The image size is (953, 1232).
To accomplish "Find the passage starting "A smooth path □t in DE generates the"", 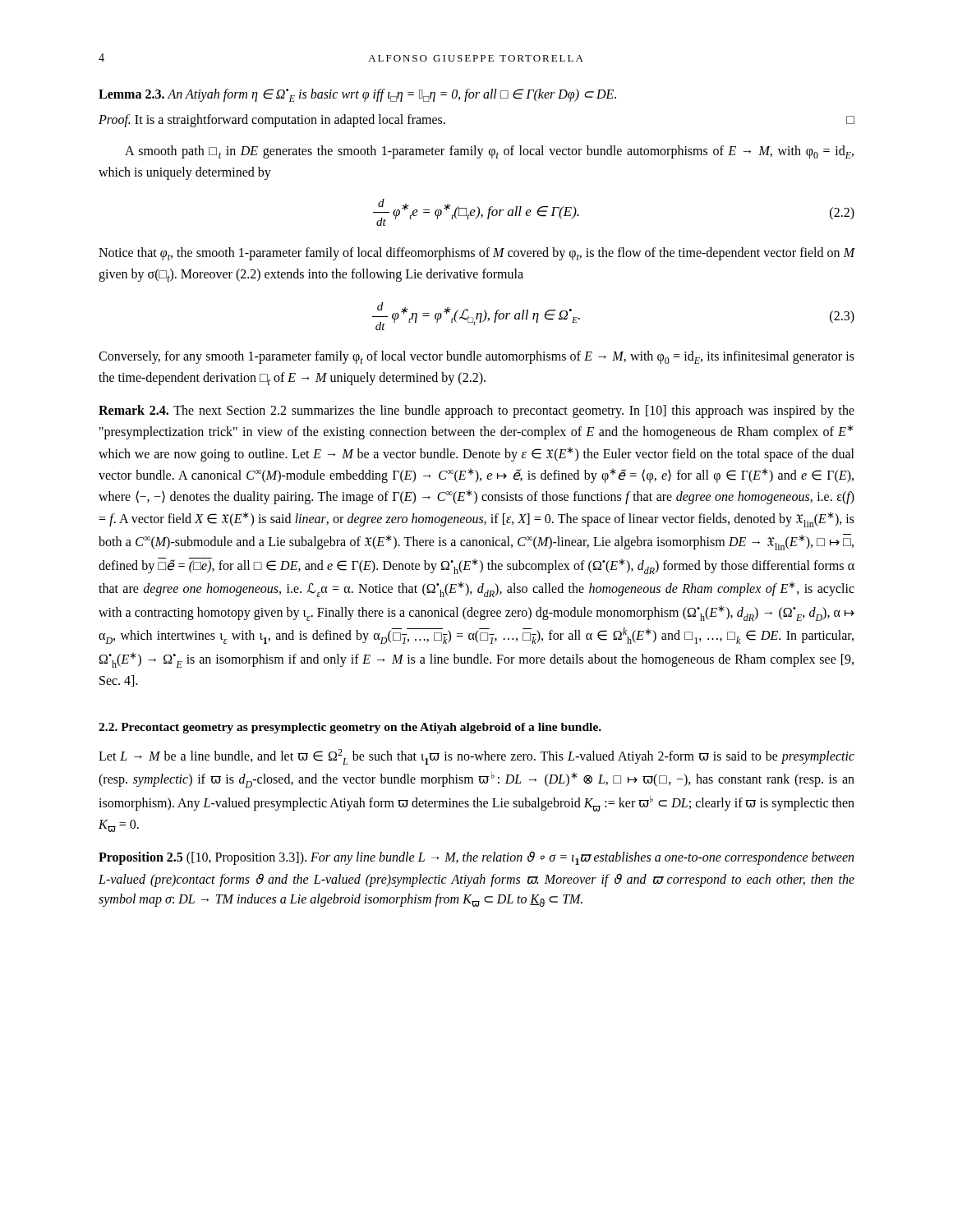I will tap(476, 161).
